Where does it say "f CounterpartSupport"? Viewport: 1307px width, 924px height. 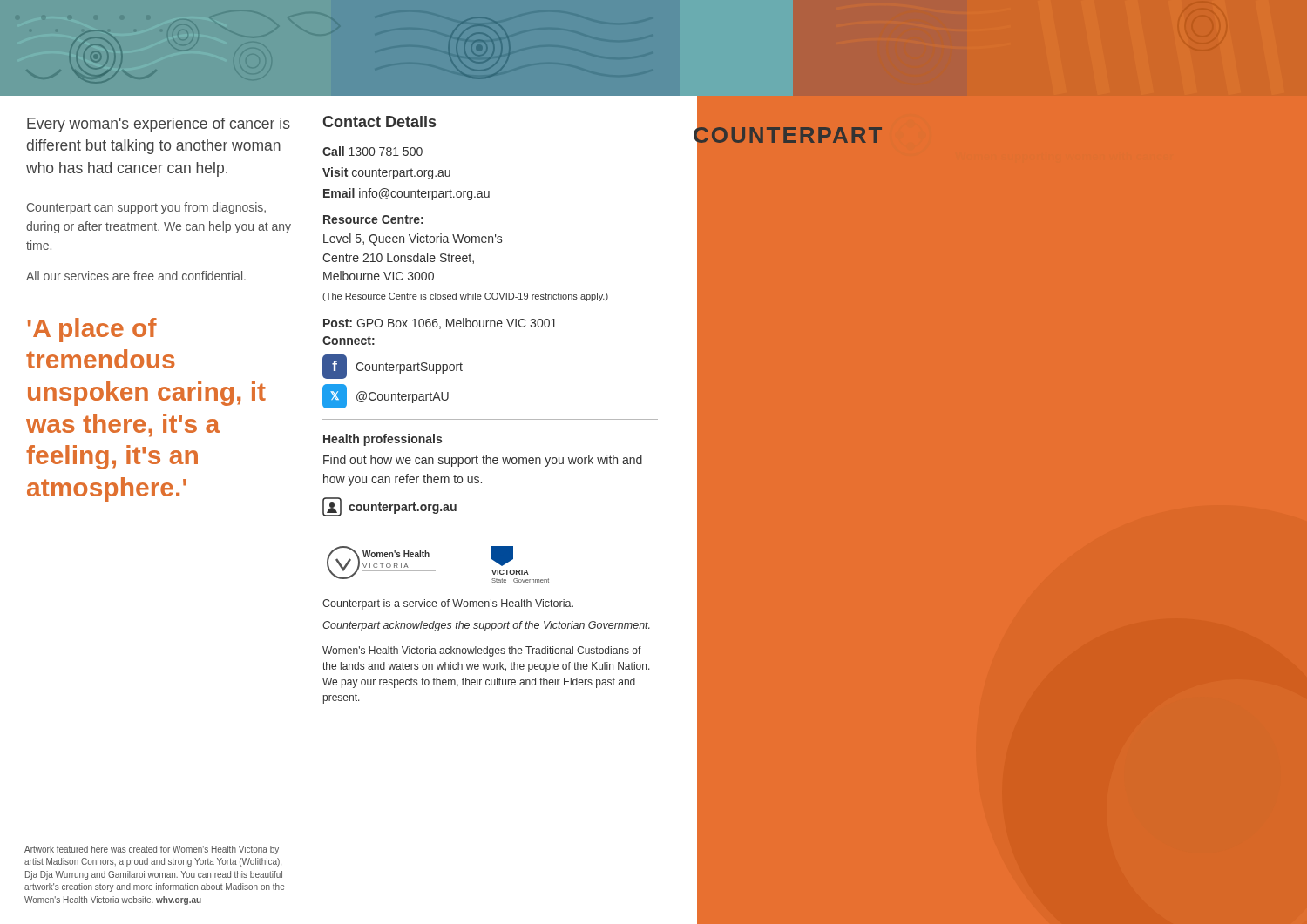tap(393, 366)
